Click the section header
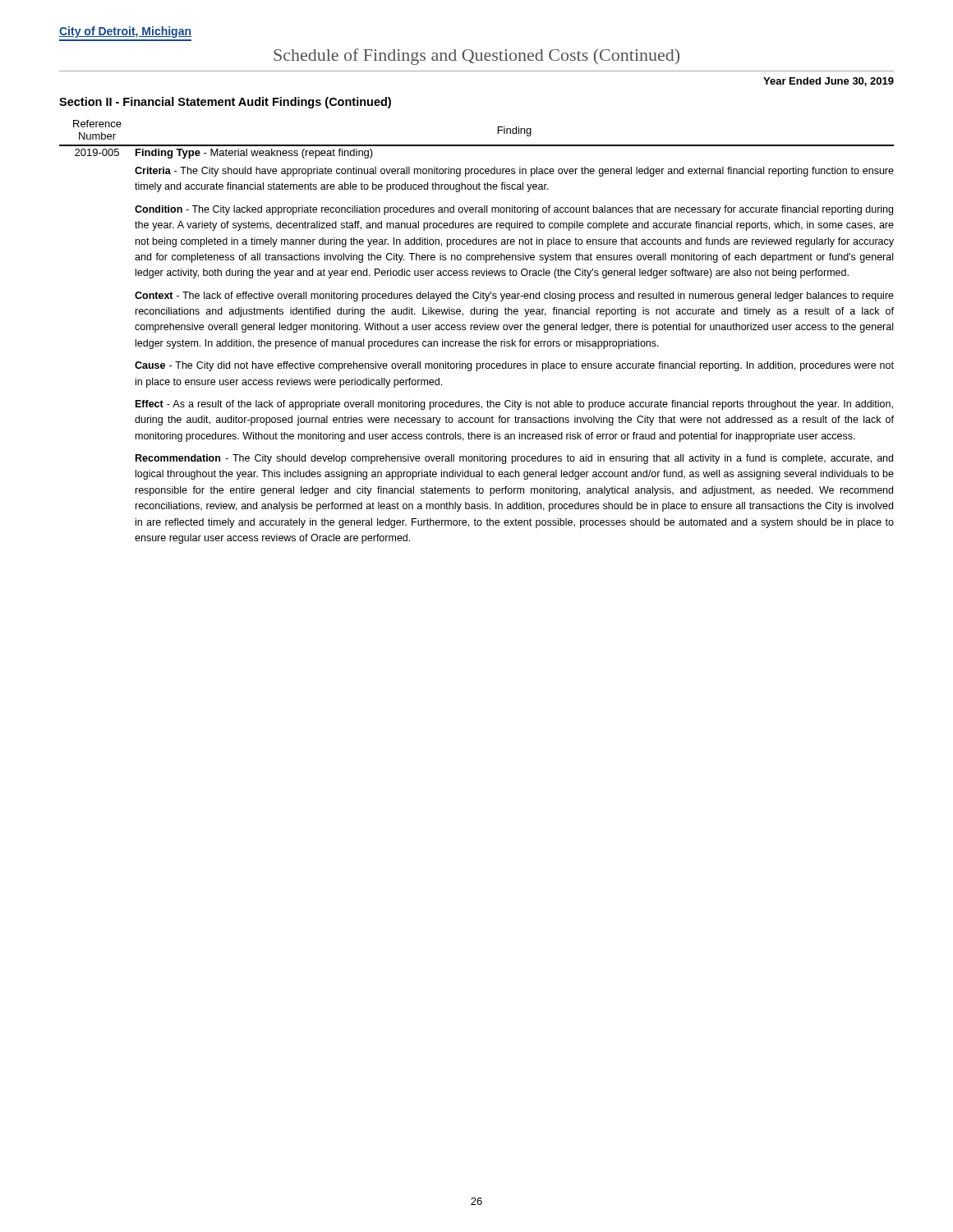953x1232 pixels. 476,102
